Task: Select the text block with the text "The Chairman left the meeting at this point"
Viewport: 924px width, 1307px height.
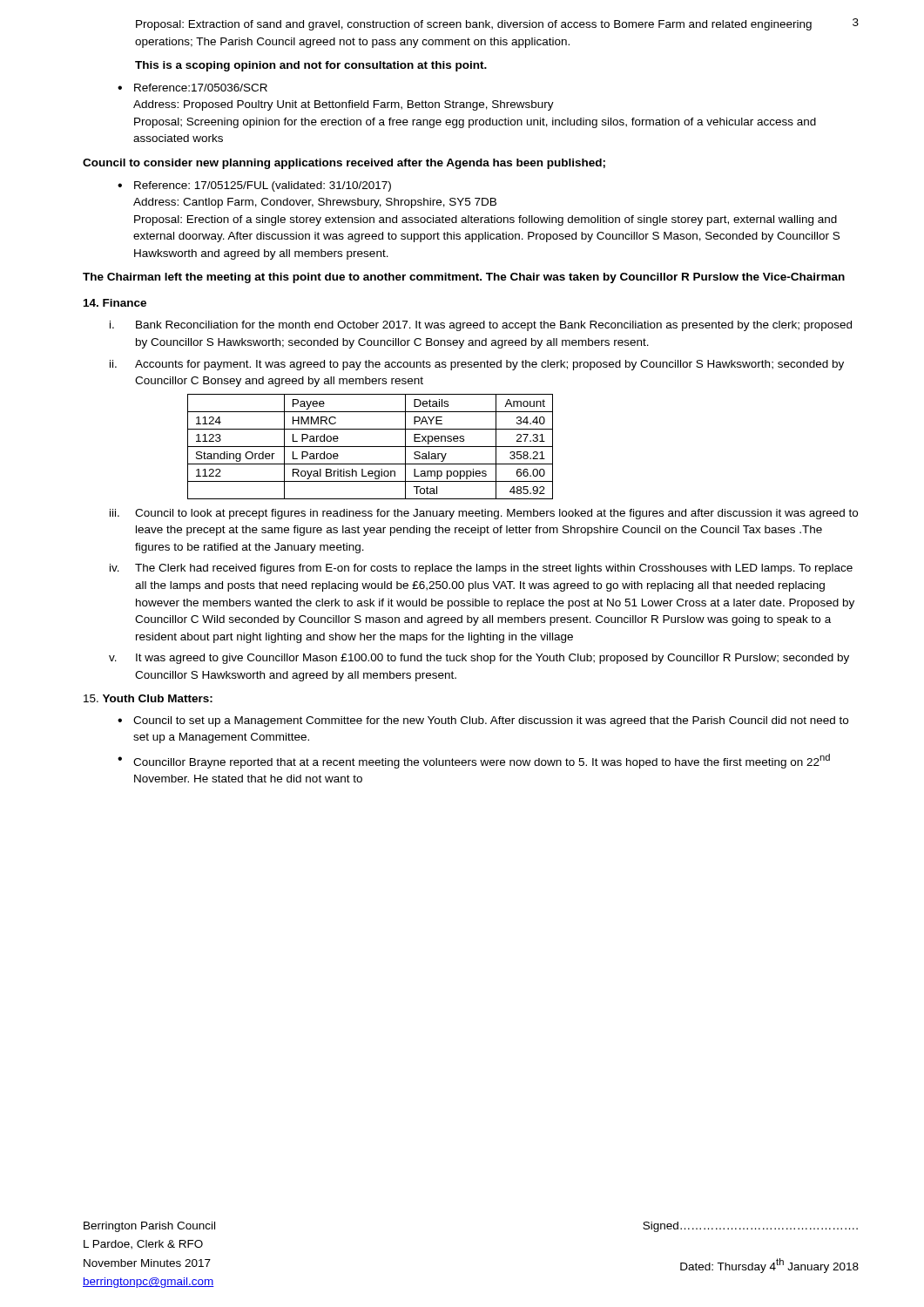Action: pyautogui.click(x=471, y=277)
